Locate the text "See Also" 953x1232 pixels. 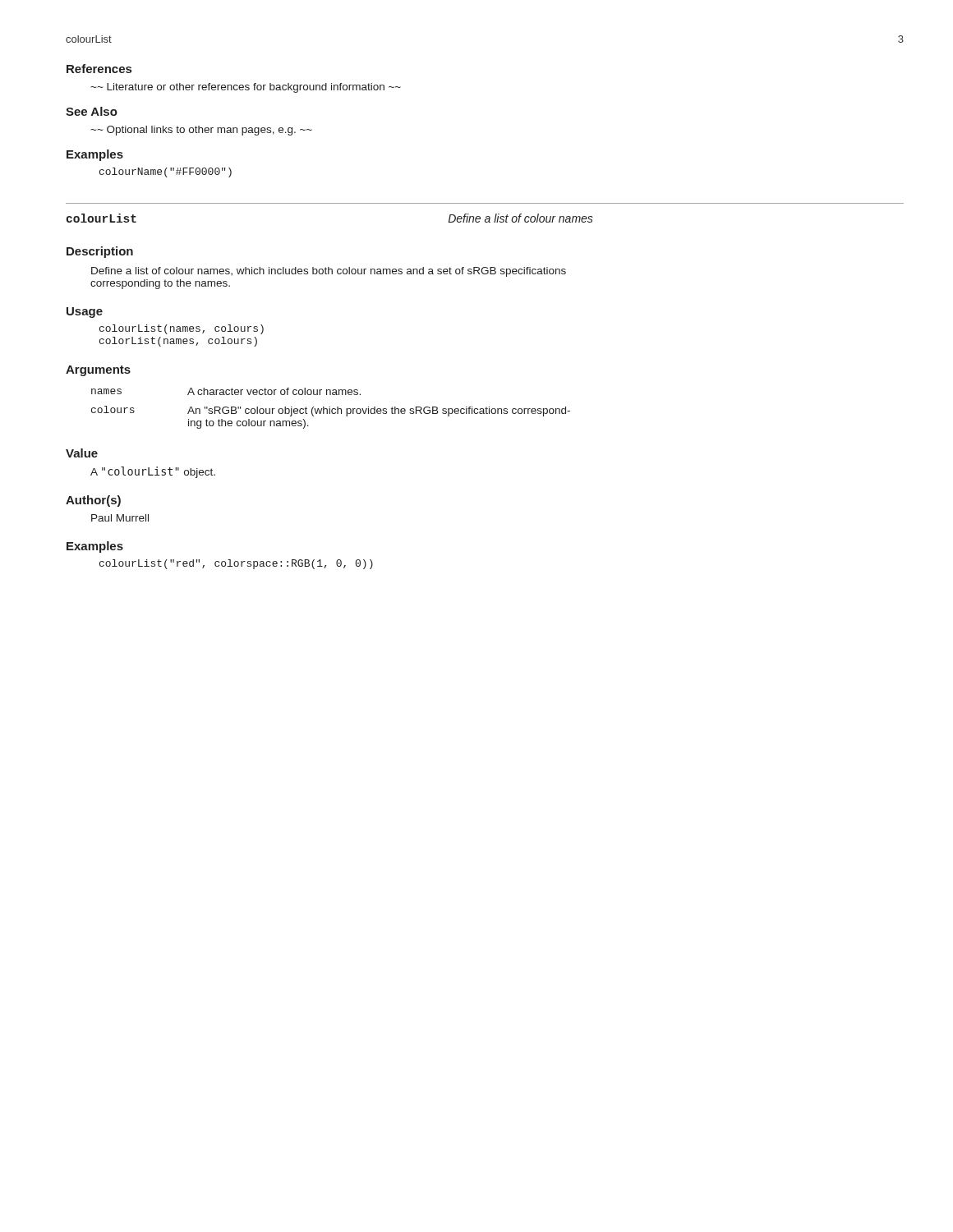coord(92,111)
